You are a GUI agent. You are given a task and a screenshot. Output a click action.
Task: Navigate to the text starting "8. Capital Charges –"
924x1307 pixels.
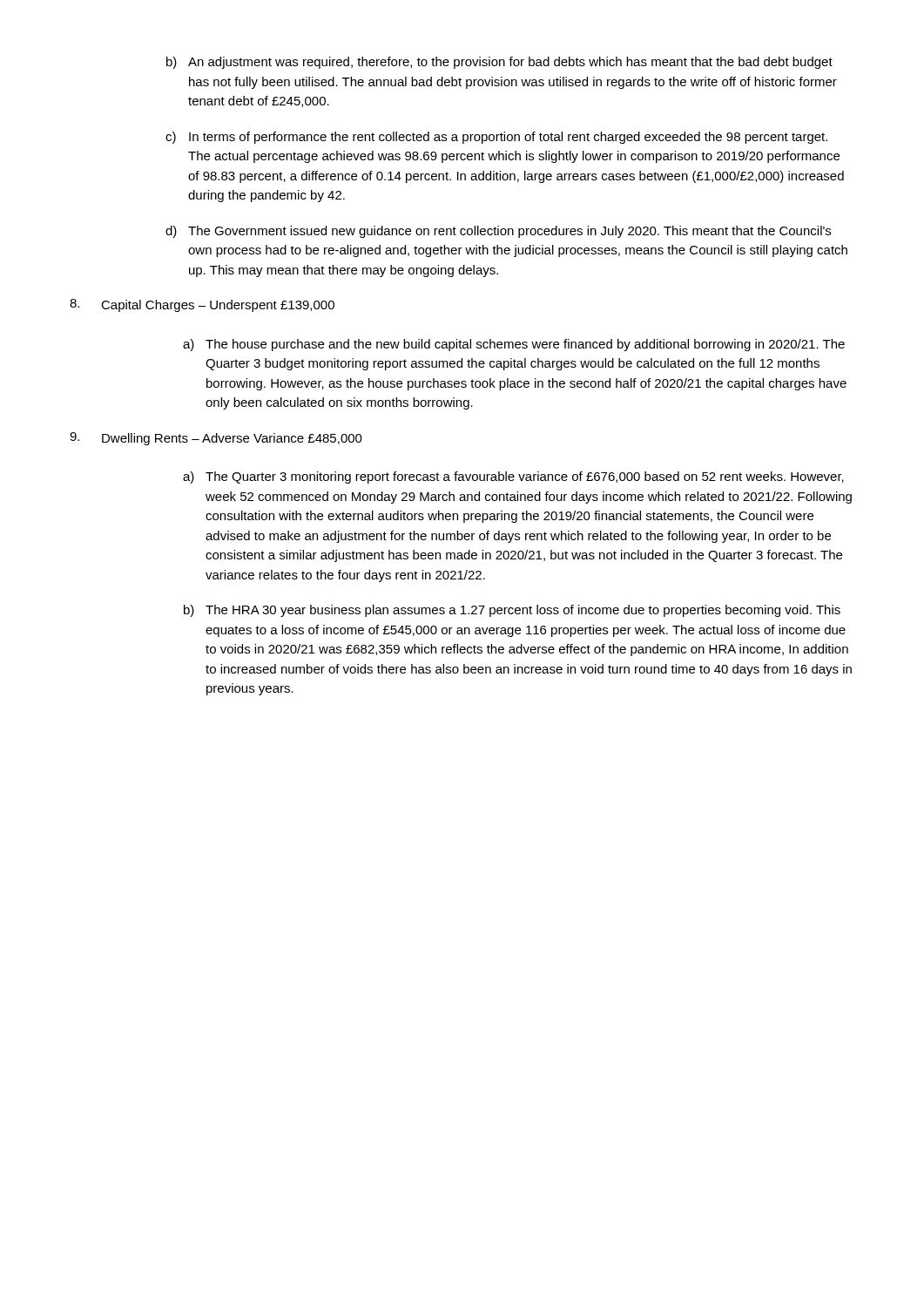202,305
